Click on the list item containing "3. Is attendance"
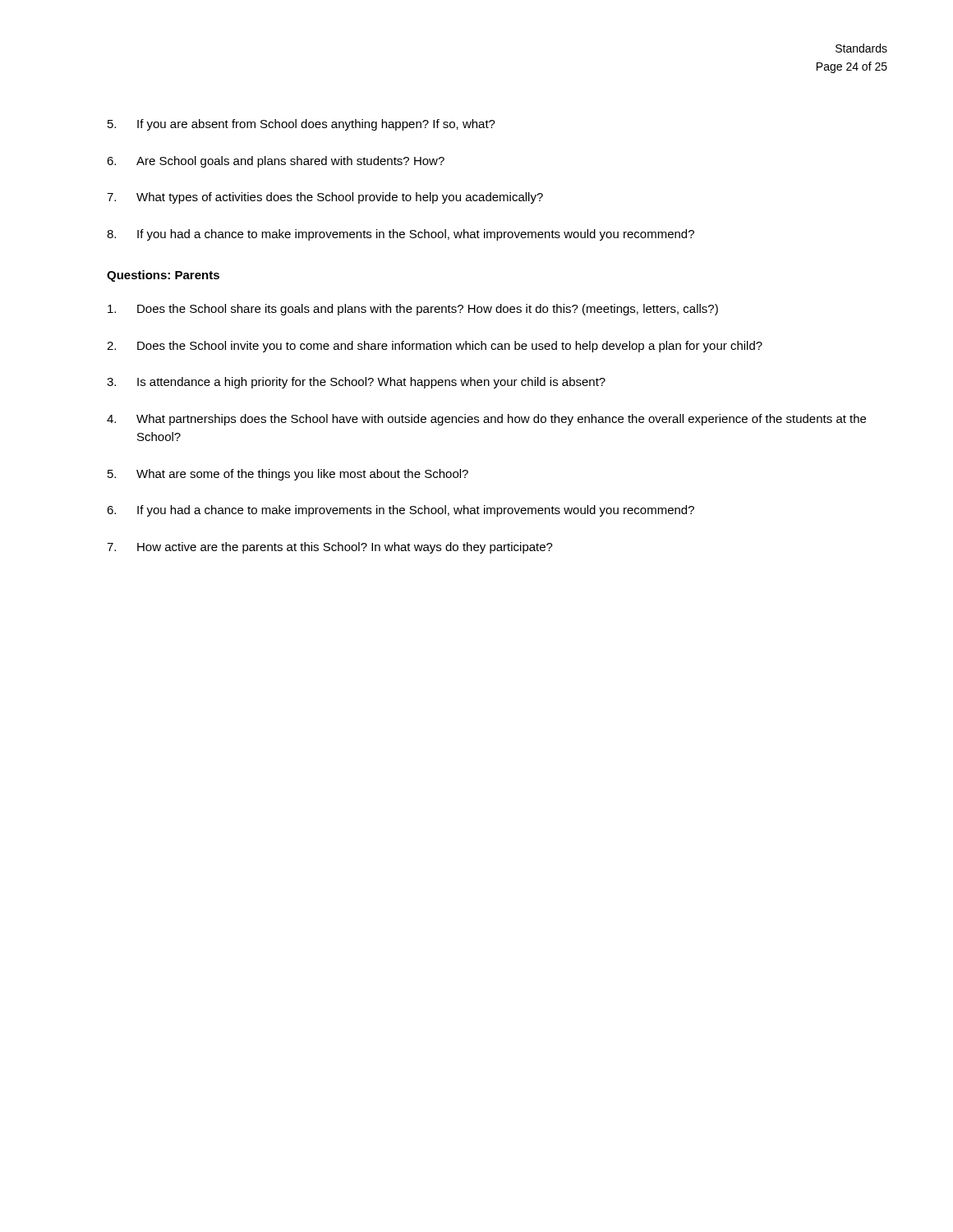 coord(497,382)
